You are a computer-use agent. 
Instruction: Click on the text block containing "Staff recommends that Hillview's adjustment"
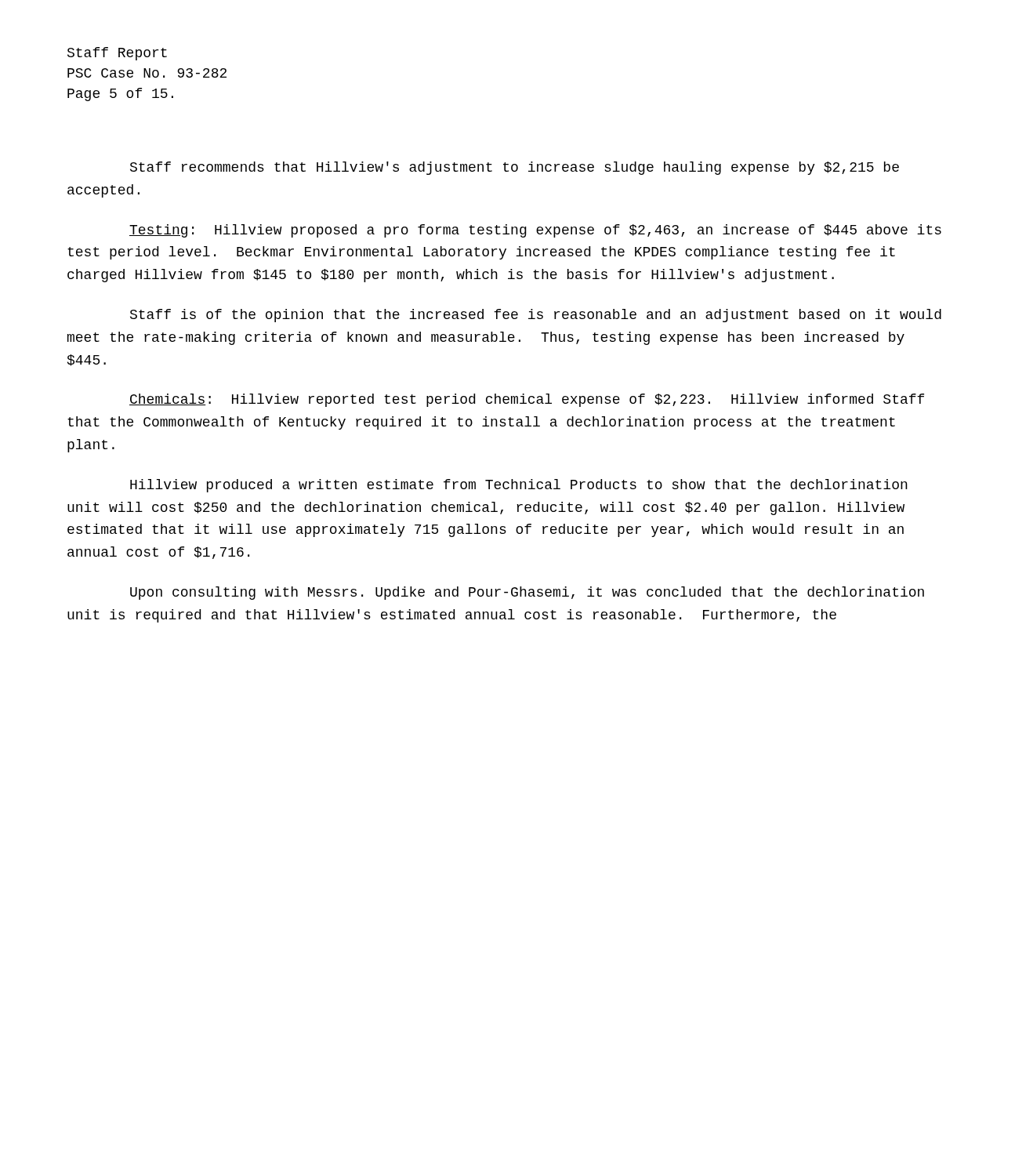point(483,179)
